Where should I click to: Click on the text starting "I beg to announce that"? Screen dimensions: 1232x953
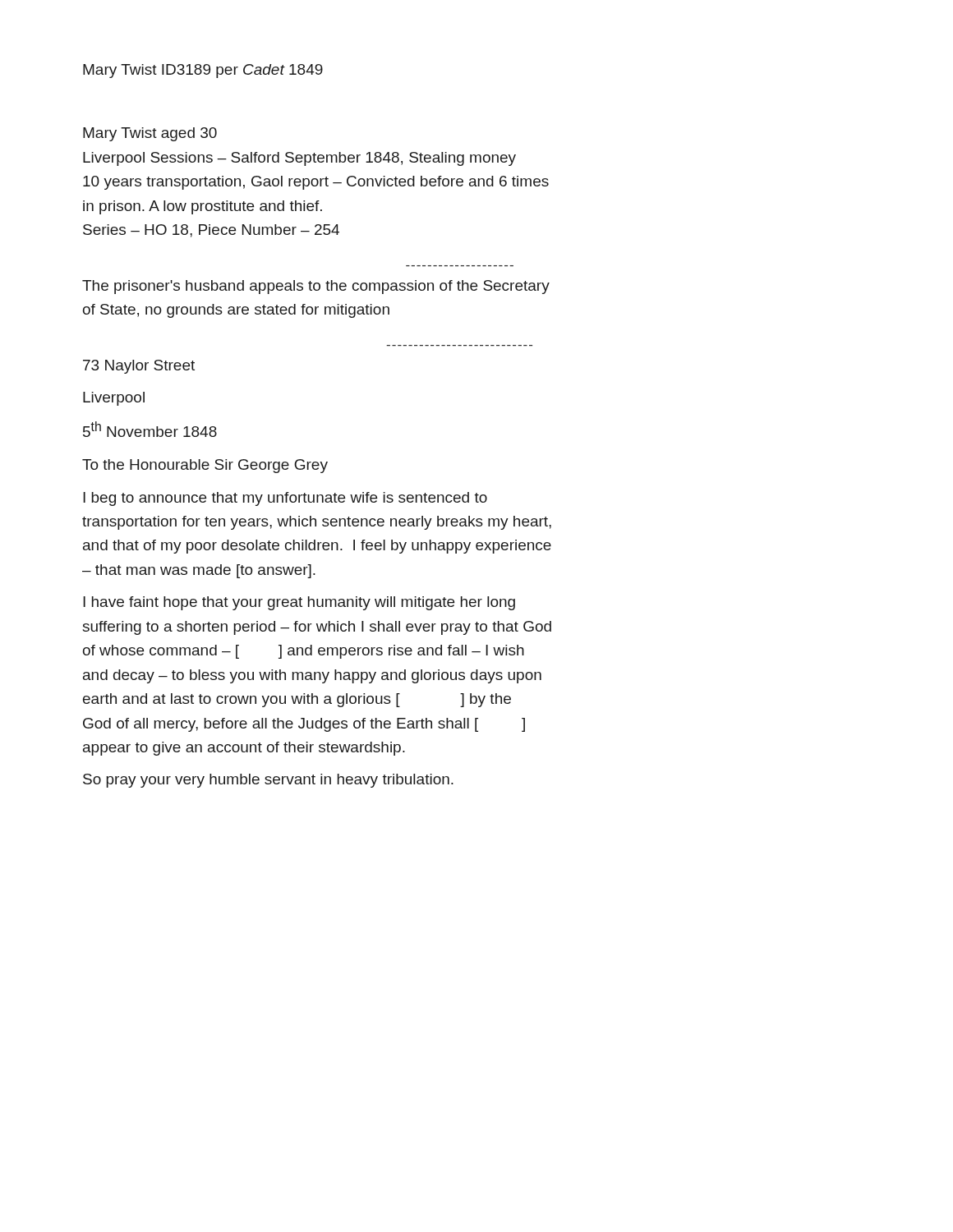pyautogui.click(x=317, y=533)
